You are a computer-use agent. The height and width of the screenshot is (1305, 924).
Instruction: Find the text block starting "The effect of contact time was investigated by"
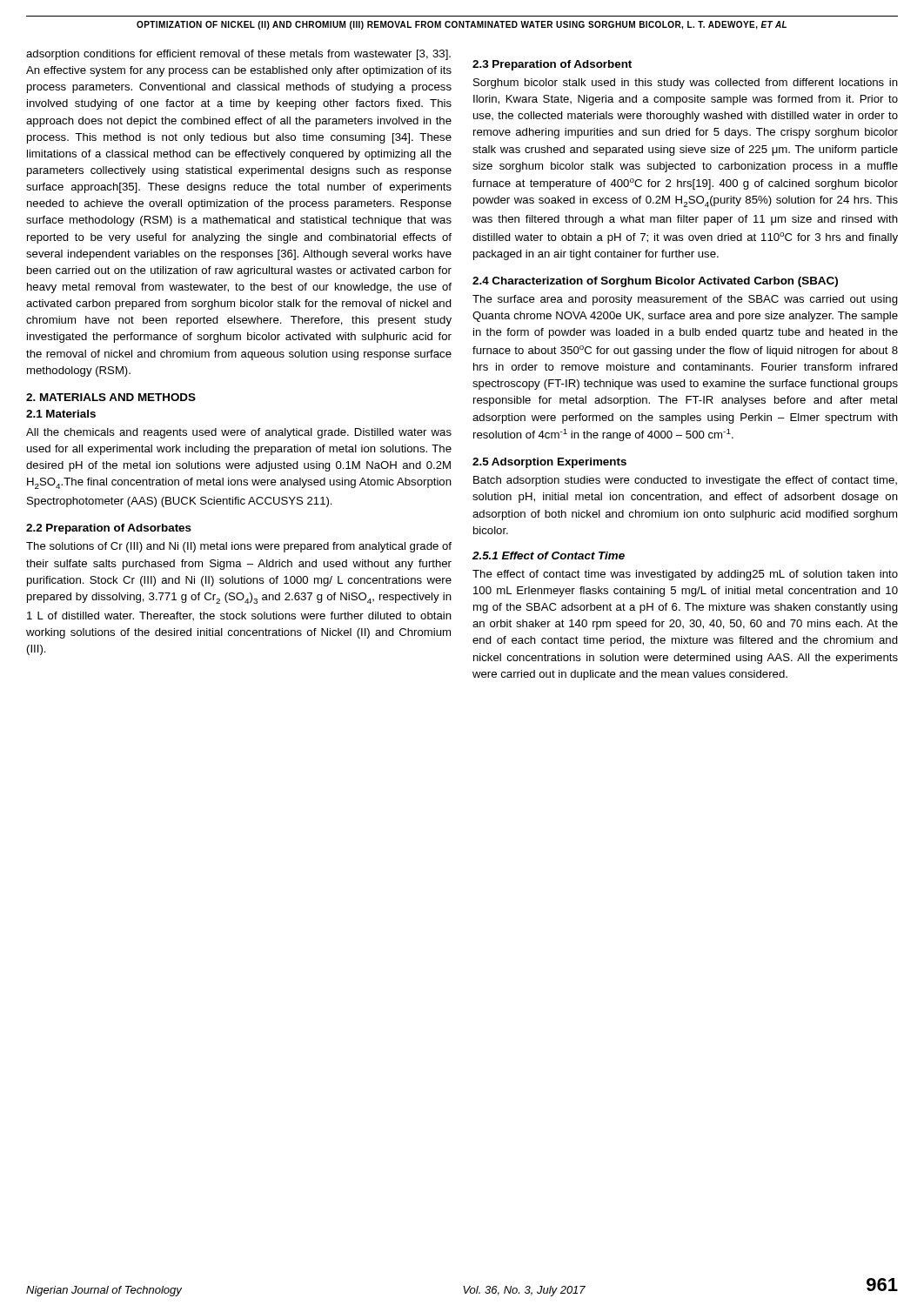pyautogui.click(x=685, y=624)
